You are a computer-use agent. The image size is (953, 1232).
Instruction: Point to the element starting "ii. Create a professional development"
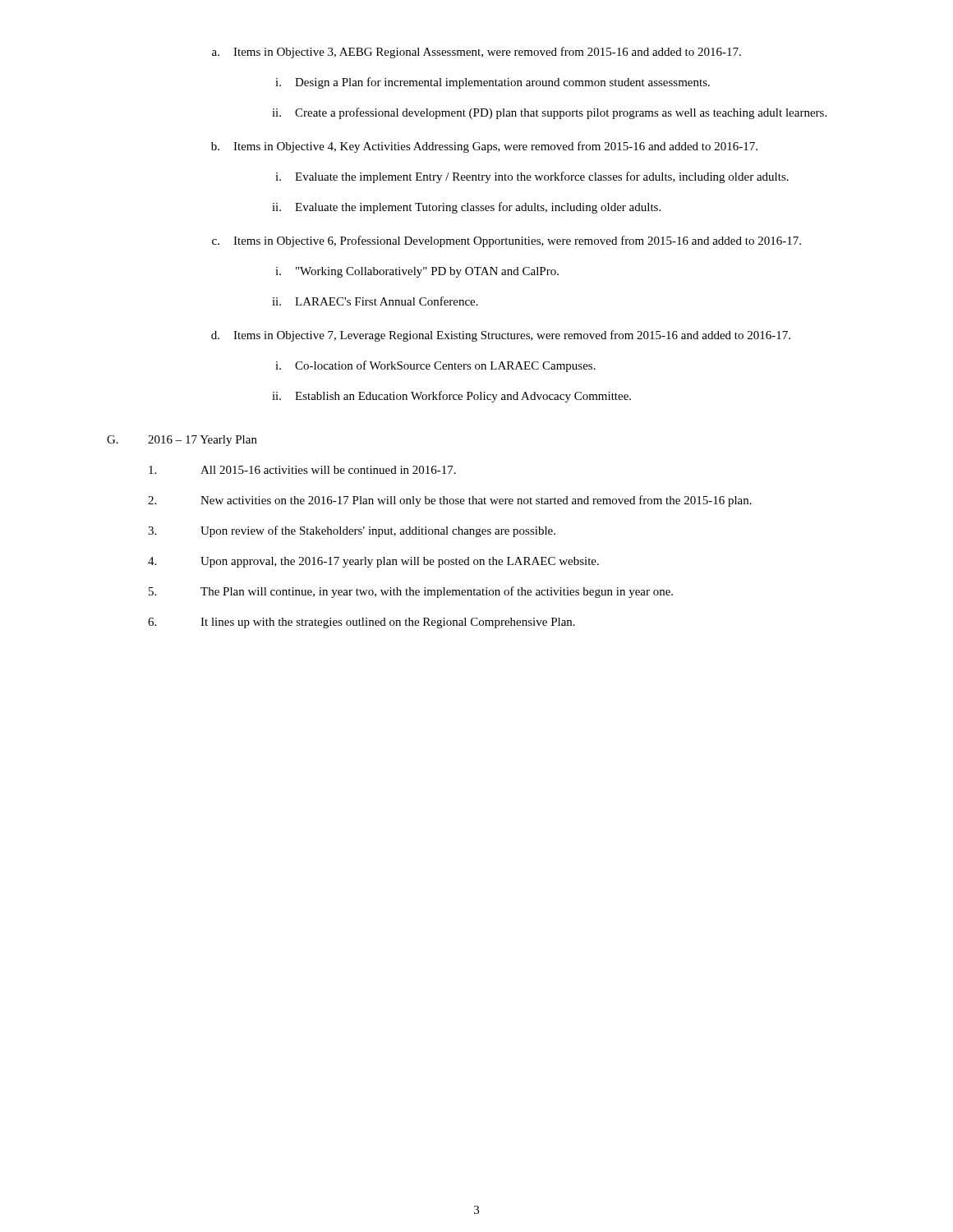pos(557,113)
